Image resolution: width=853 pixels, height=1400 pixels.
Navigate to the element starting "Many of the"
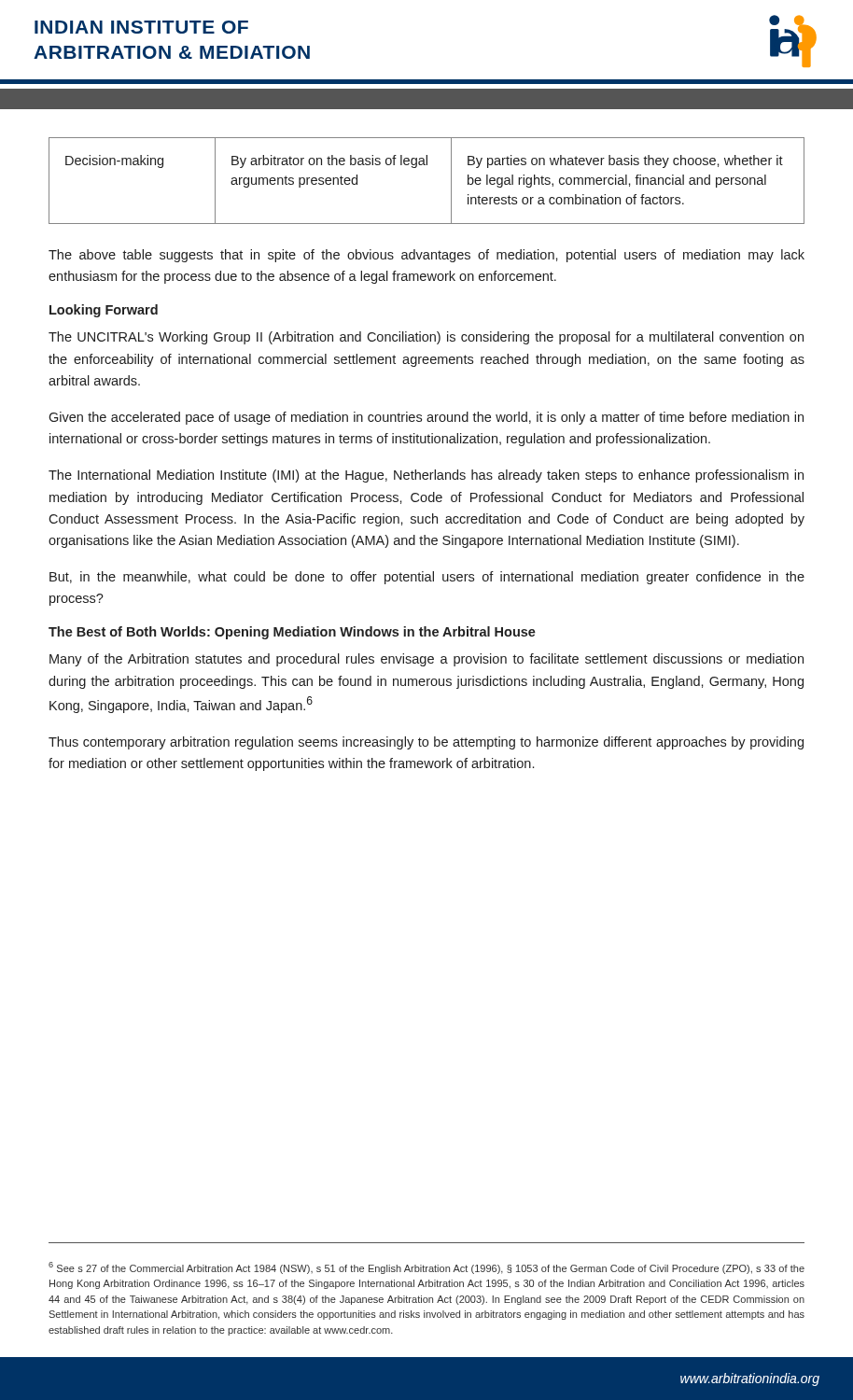pos(426,682)
